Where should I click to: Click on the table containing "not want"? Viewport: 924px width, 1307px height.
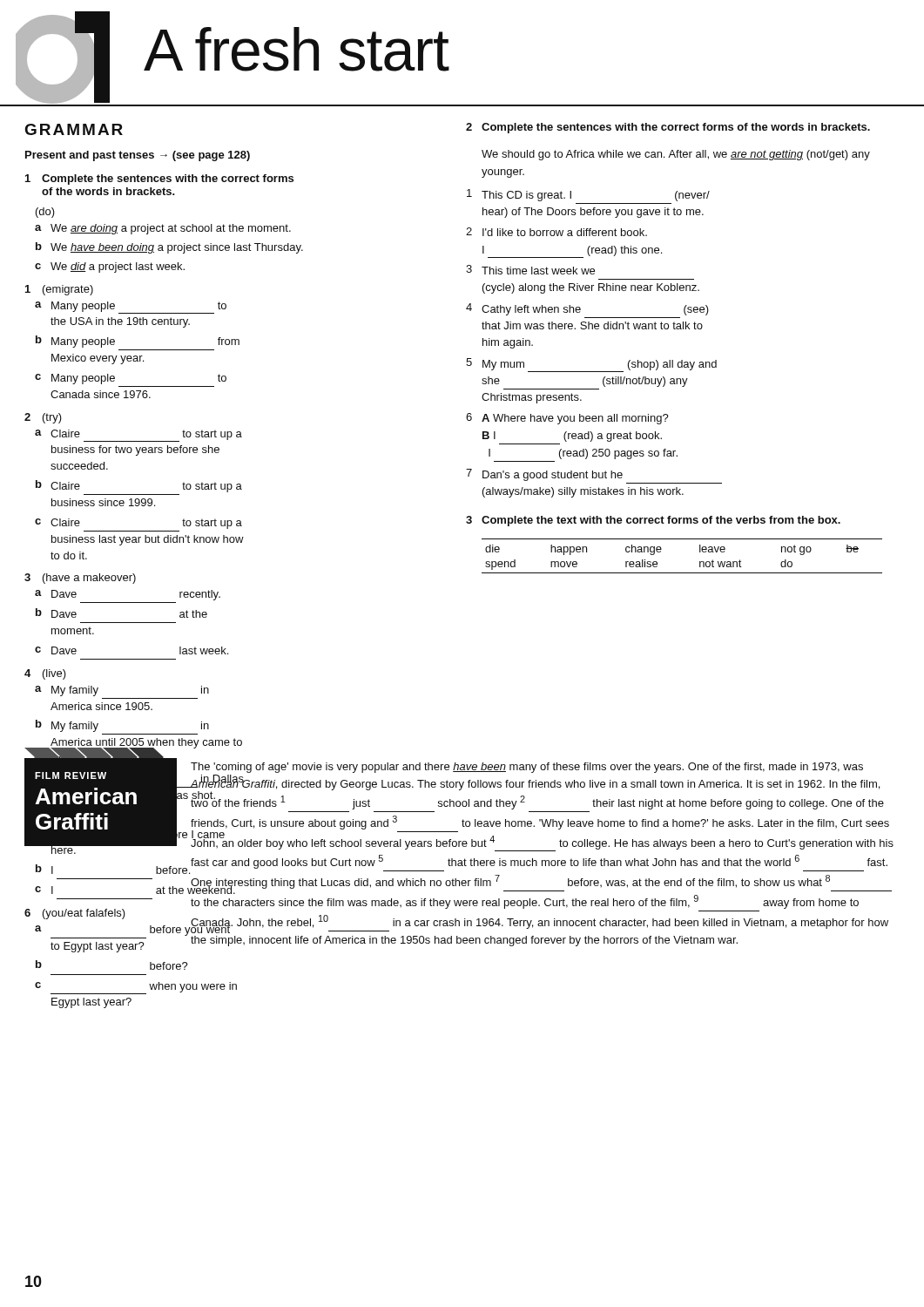(691, 556)
